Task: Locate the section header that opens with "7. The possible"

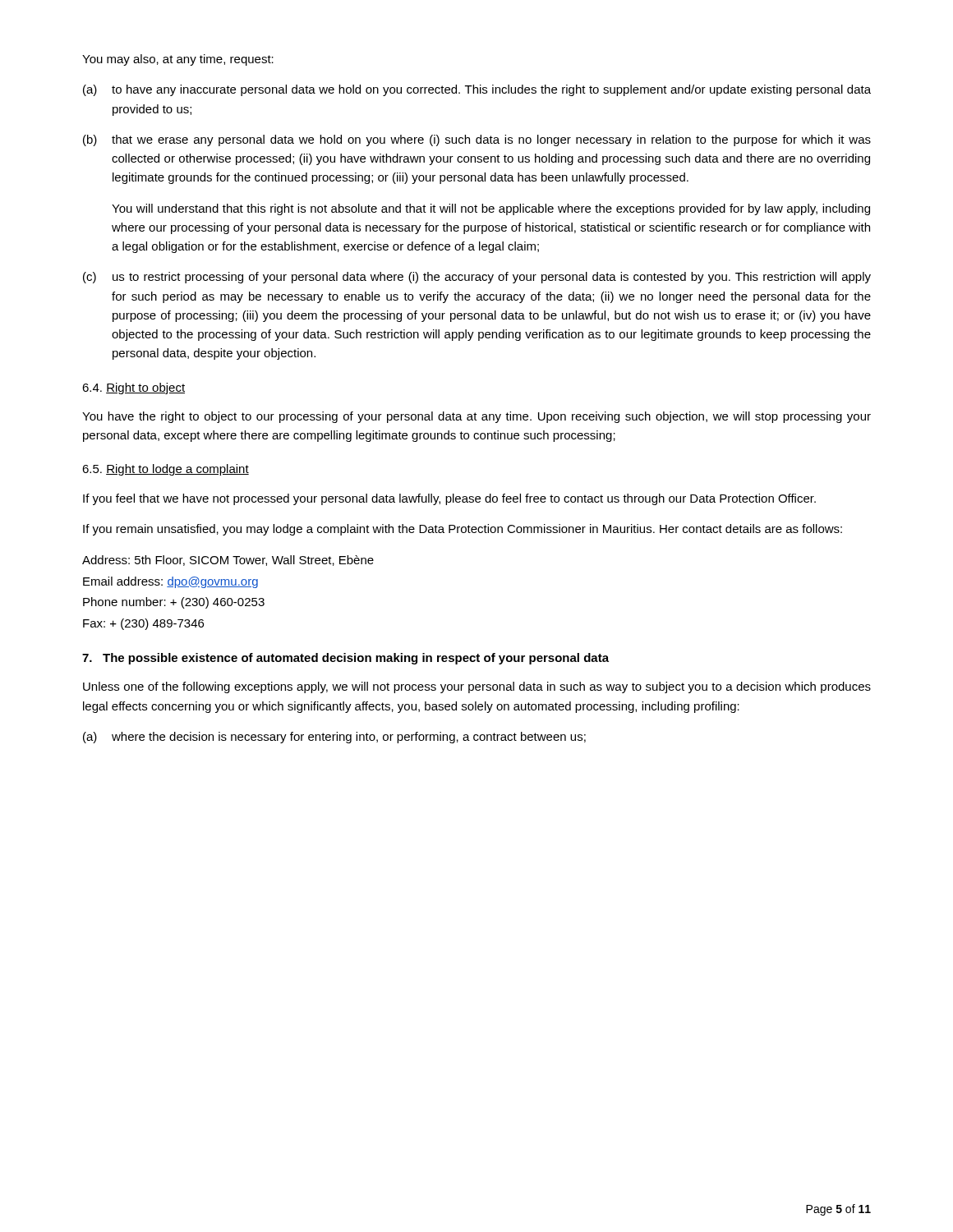Action: click(x=476, y=658)
